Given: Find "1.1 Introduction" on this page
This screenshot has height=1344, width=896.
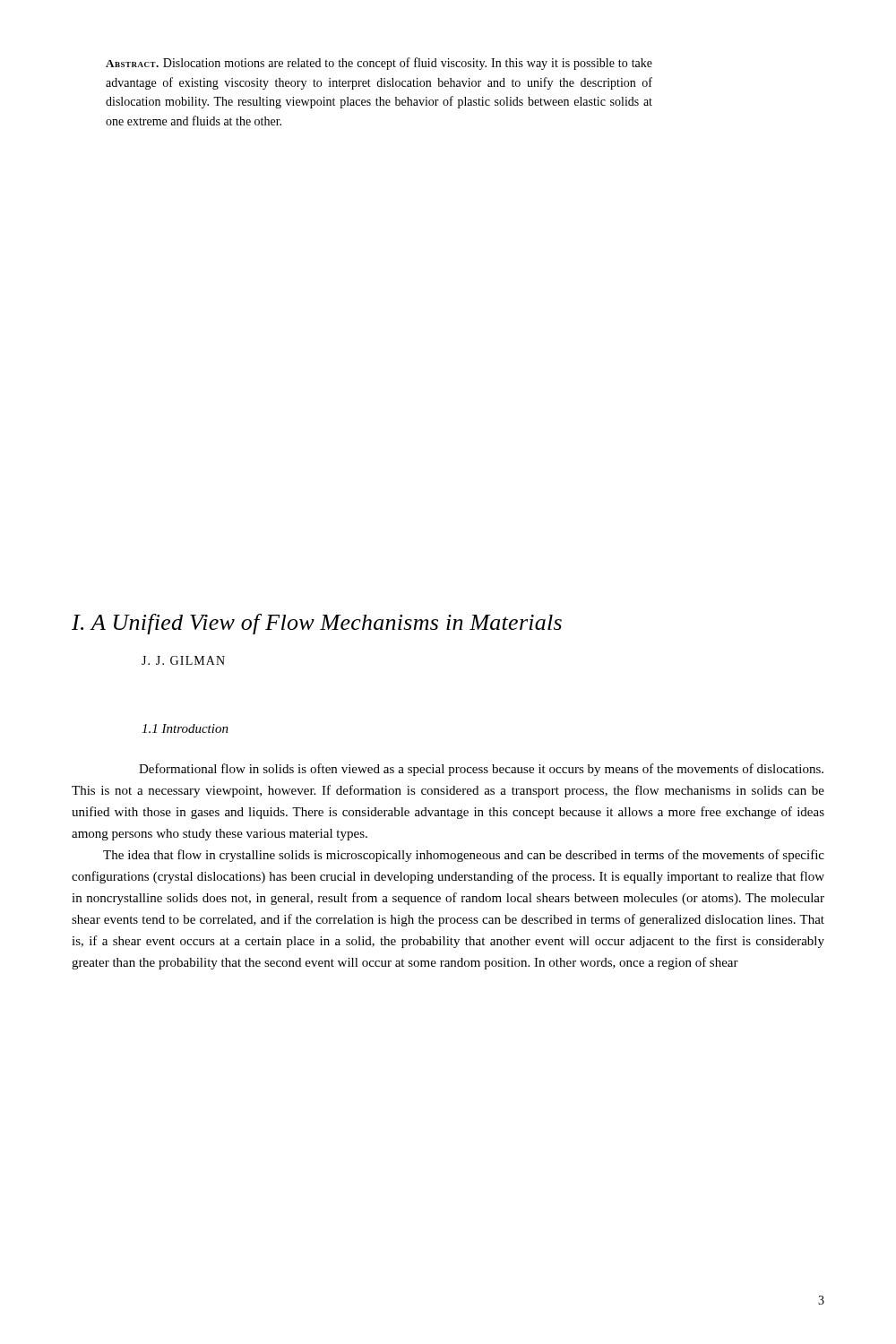Looking at the screenshot, I should pos(185,728).
